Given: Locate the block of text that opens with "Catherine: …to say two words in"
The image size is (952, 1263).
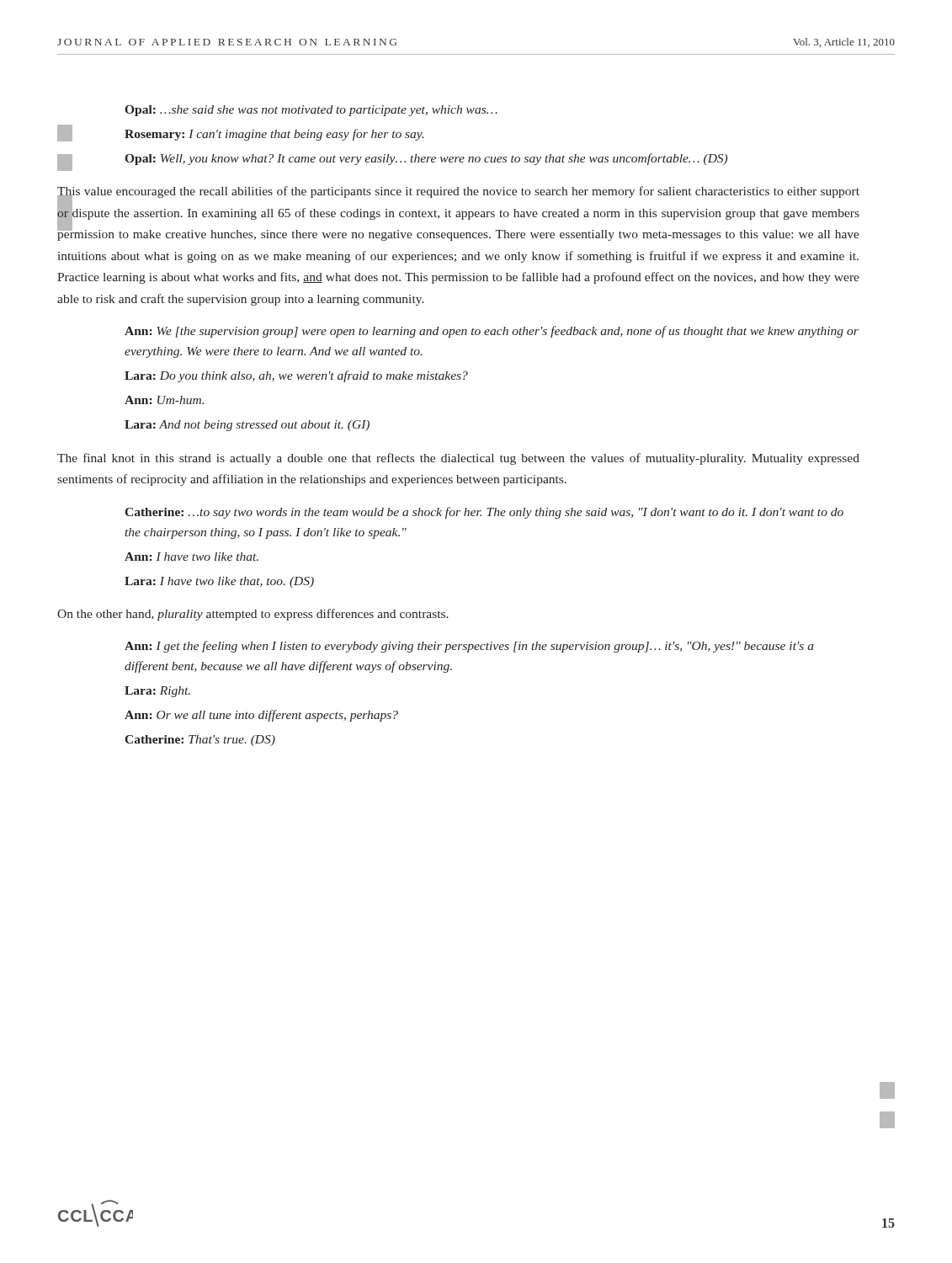Looking at the screenshot, I should 484,521.
